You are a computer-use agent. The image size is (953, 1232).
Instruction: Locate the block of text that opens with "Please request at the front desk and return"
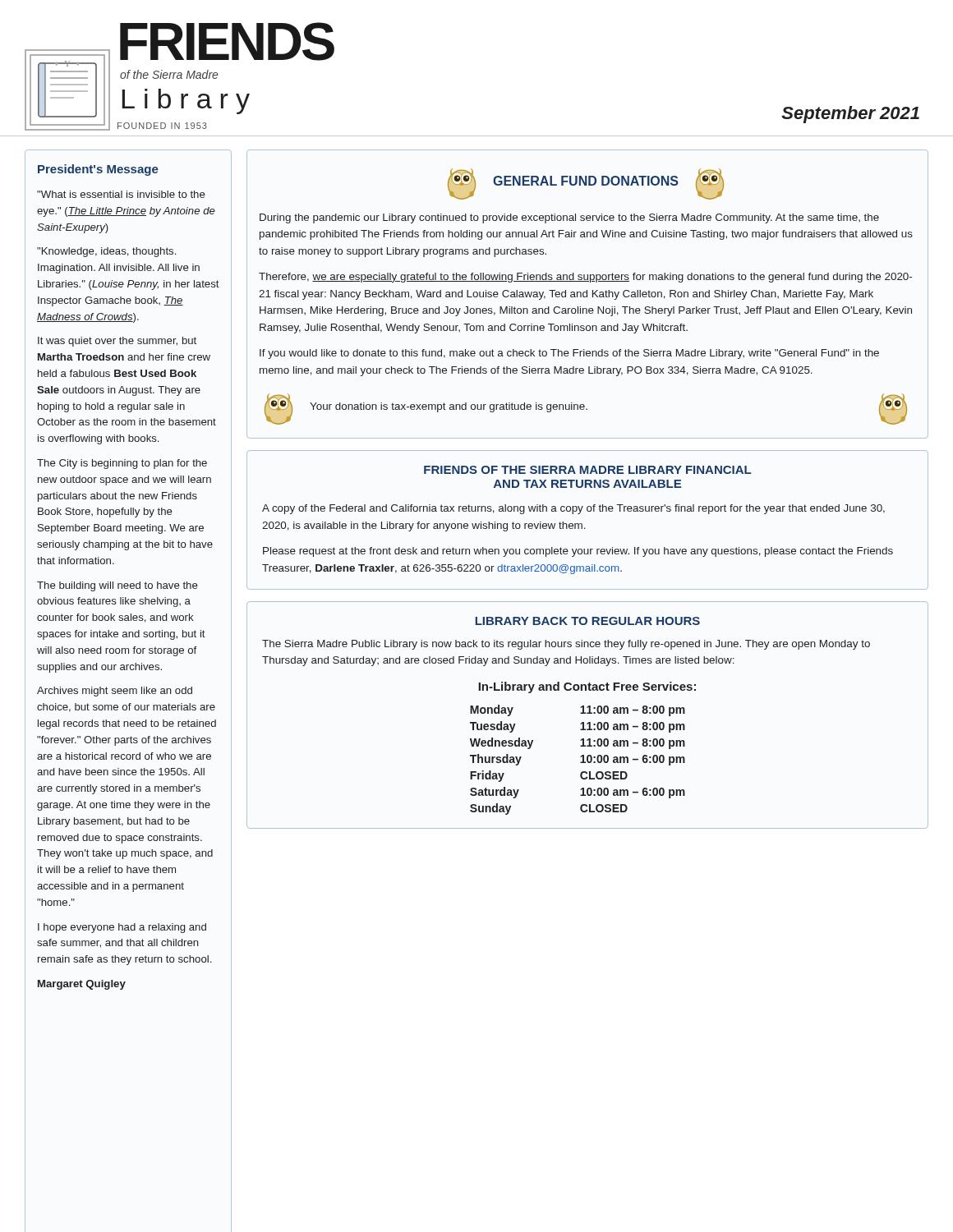click(578, 559)
